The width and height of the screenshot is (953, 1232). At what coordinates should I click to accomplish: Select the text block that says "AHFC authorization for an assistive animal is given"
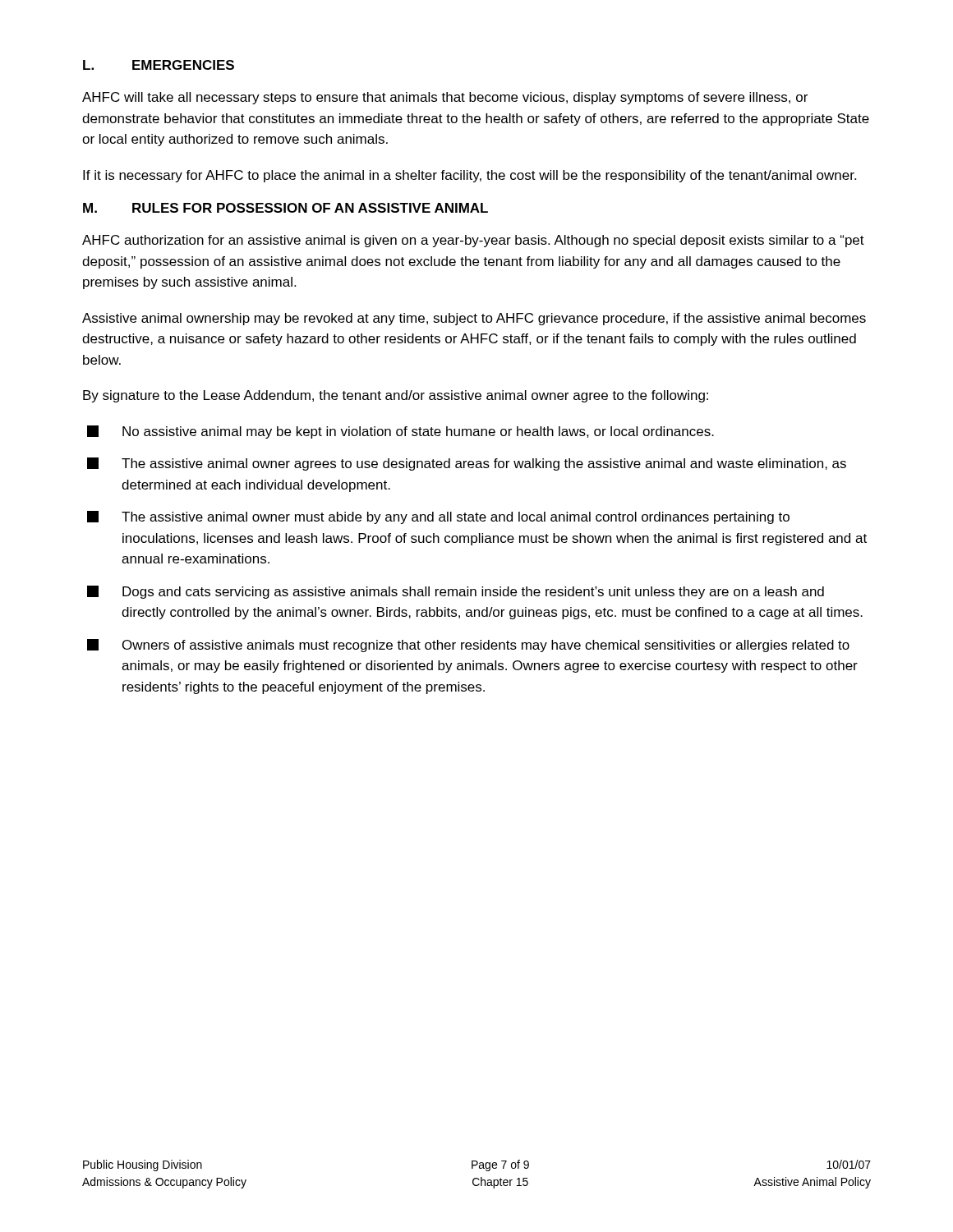[x=473, y=261]
